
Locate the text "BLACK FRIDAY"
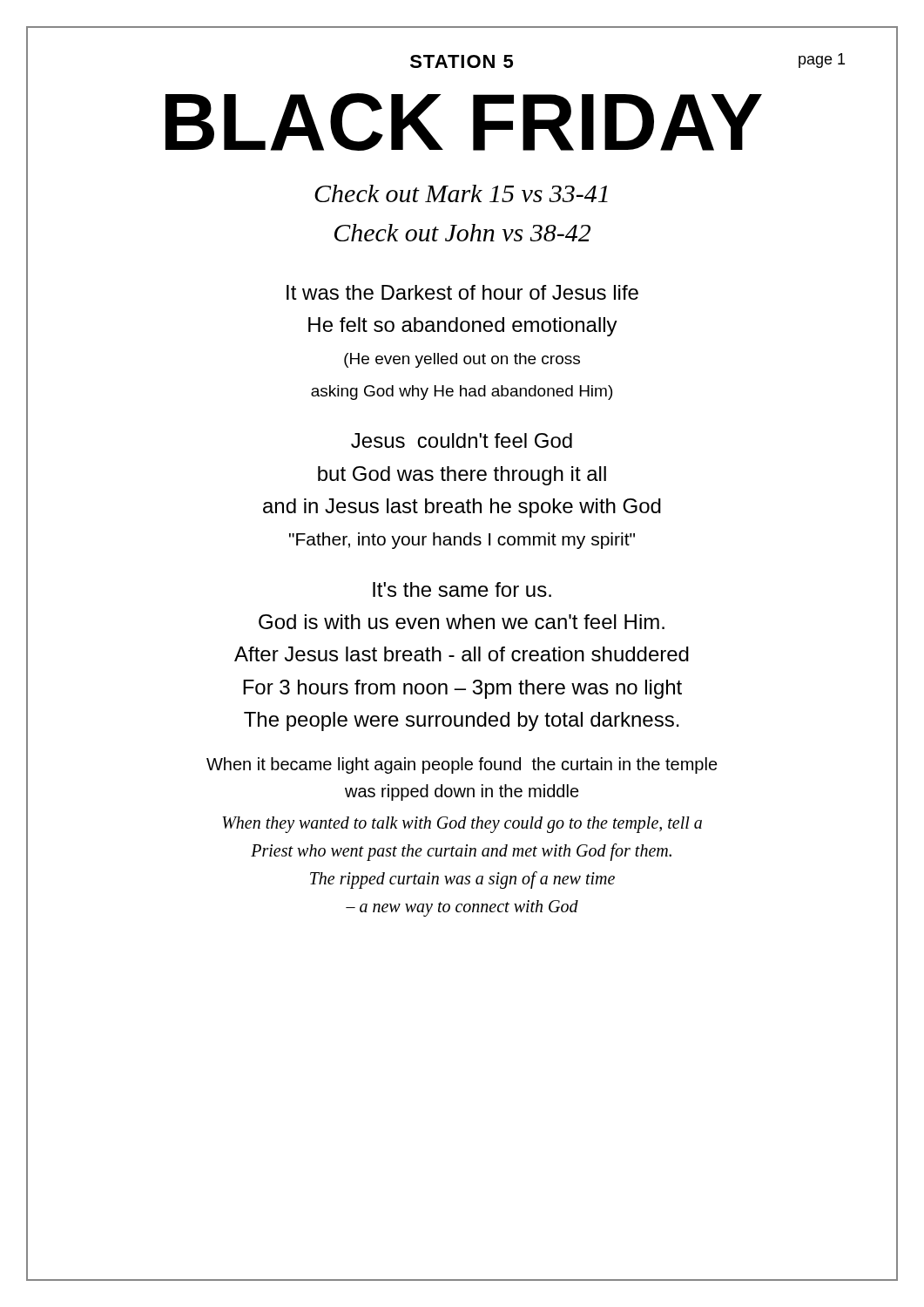click(462, 122)
